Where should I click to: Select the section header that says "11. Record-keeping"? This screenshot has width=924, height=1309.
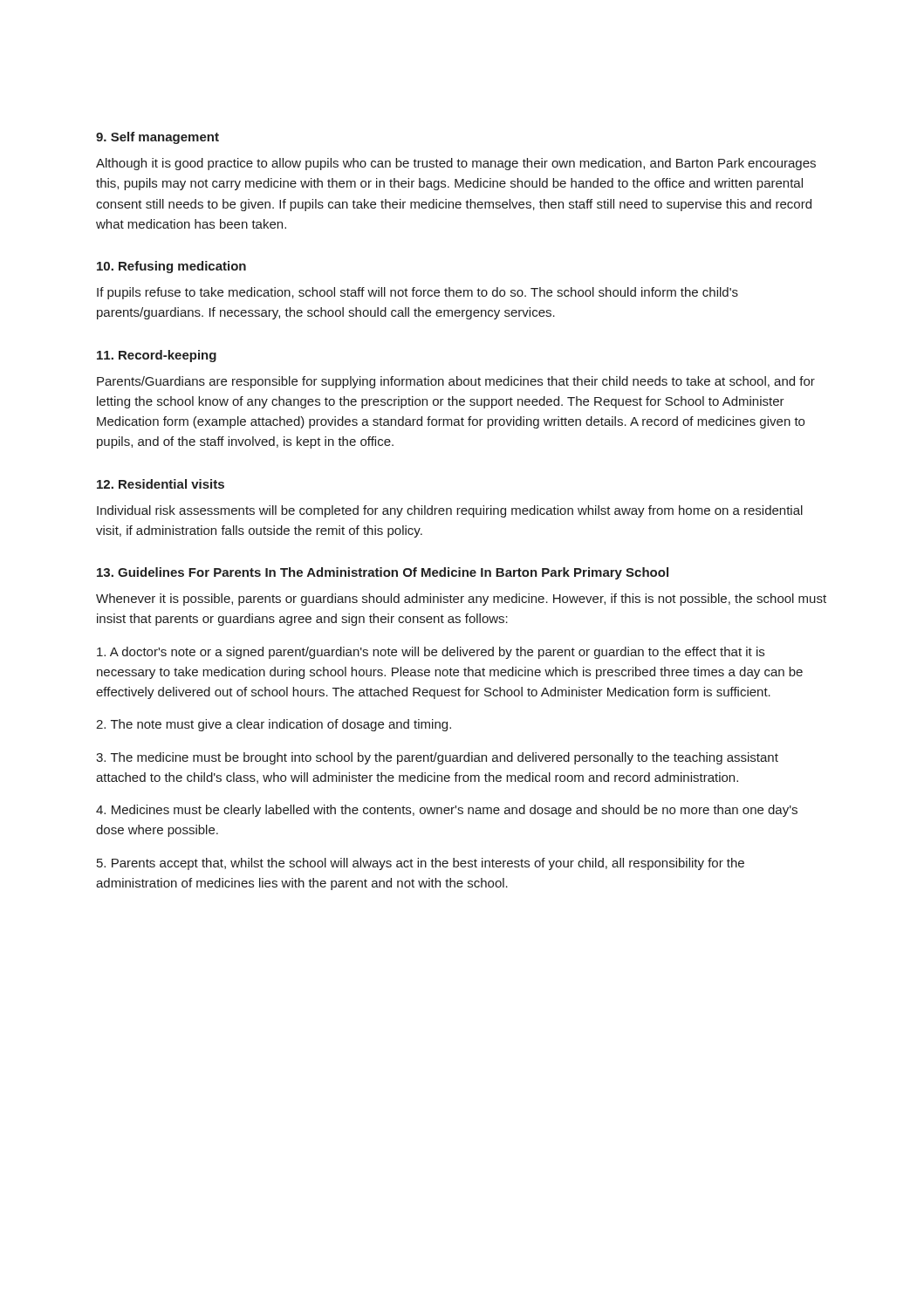pos(156,354)
